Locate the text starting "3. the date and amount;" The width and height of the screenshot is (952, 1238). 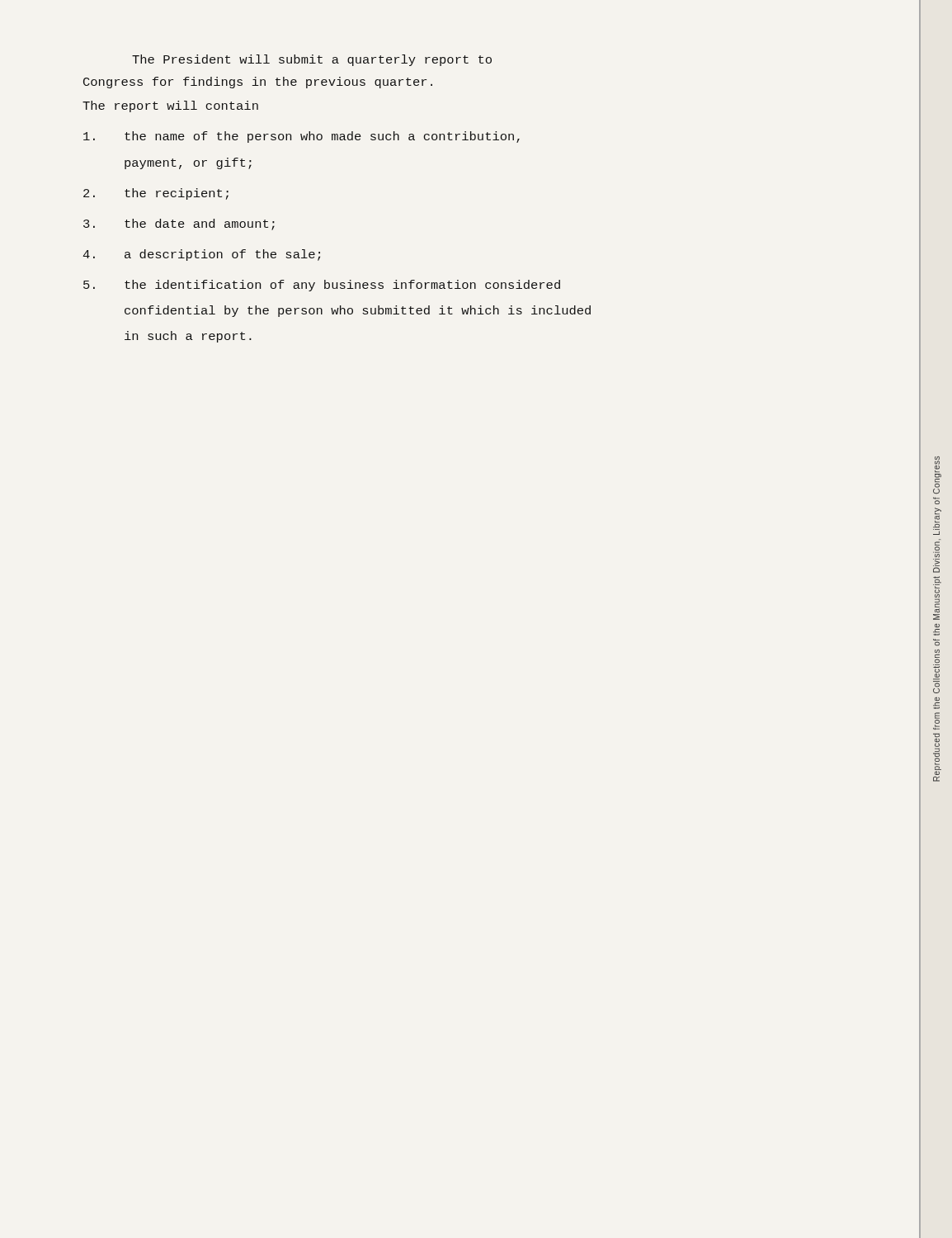[x=180, y=225]
